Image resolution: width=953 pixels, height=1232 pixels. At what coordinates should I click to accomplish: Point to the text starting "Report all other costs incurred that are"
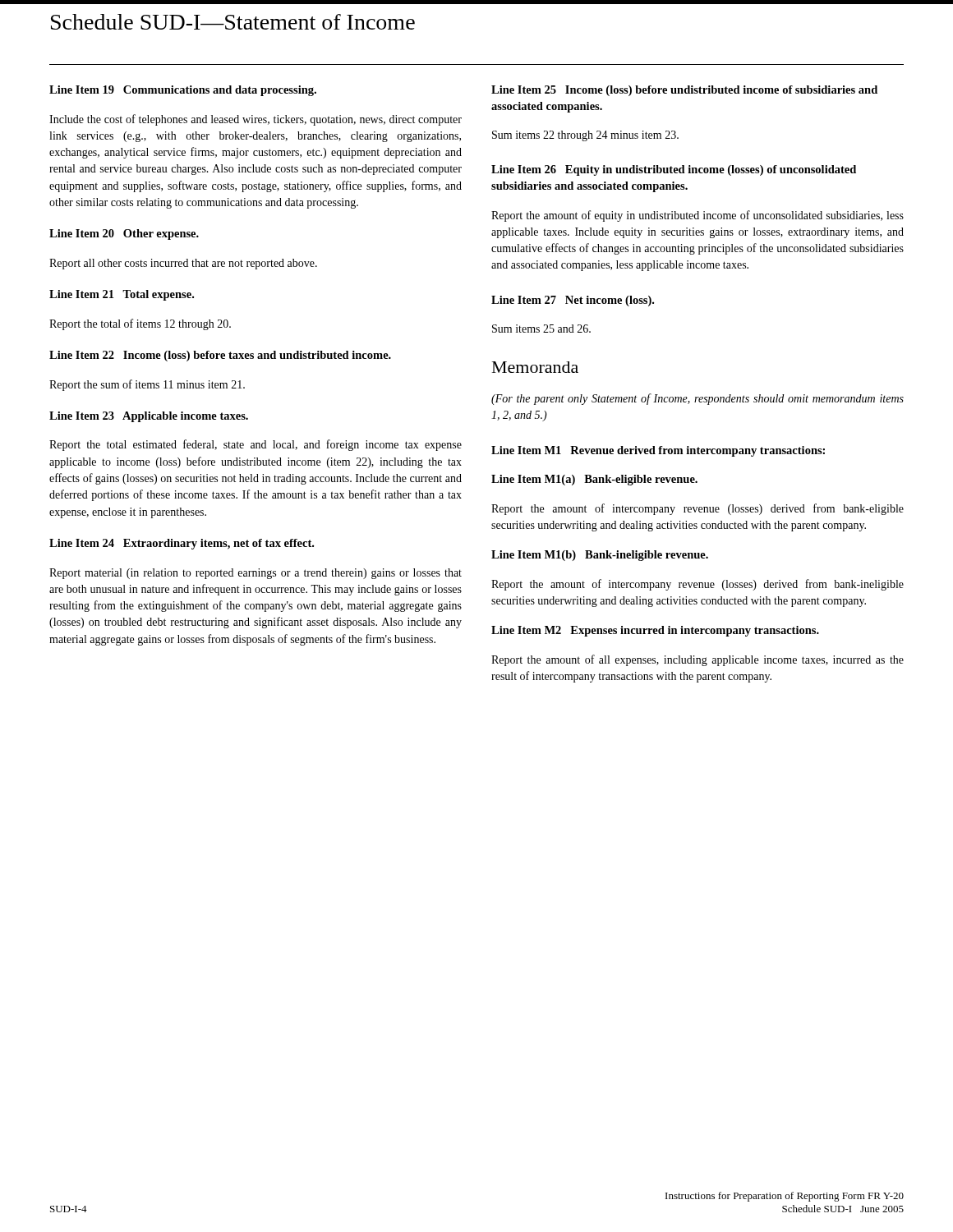coord(255,264)
